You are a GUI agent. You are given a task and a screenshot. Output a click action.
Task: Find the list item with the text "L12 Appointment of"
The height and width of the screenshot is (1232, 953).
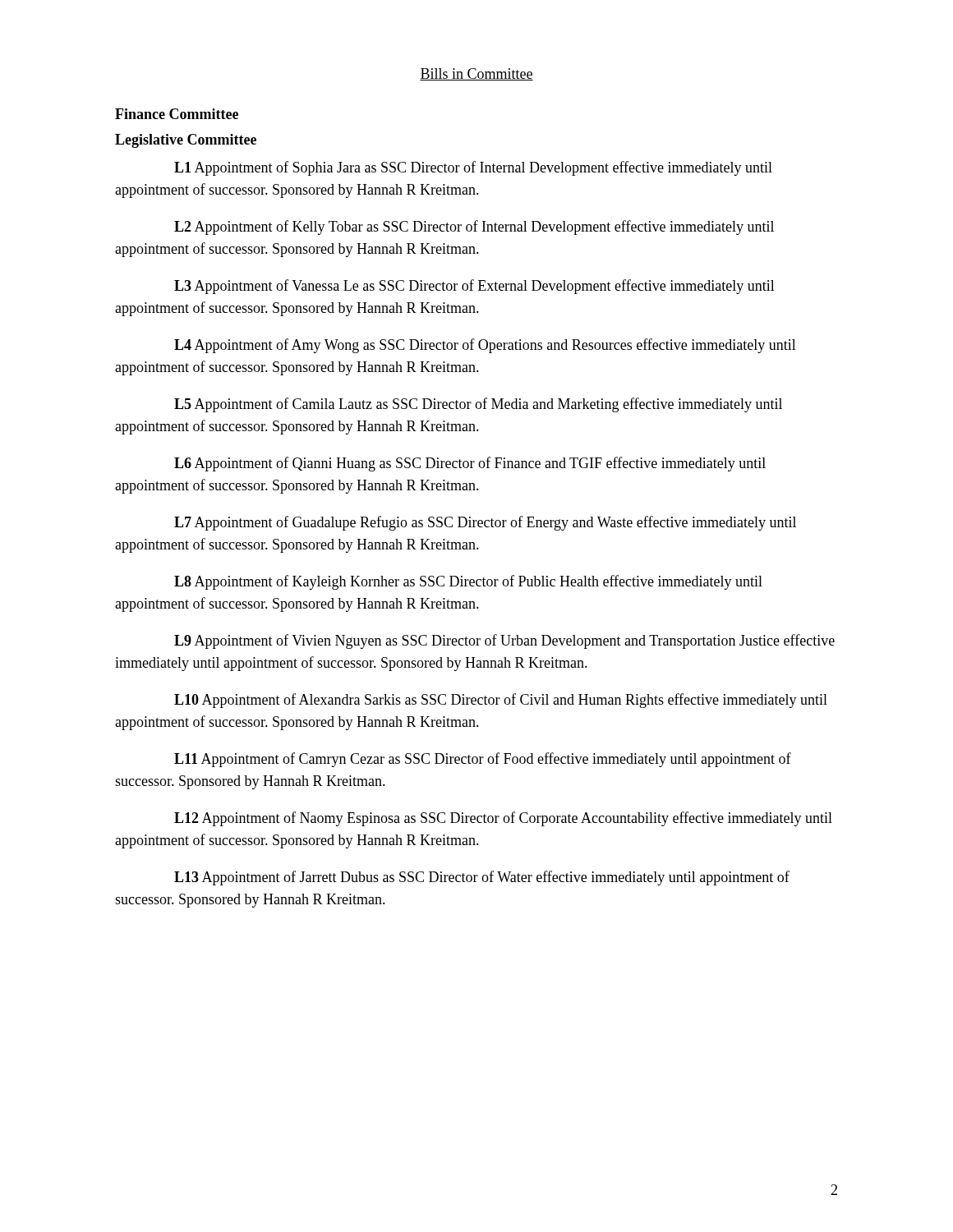click(x=476, y=830)
